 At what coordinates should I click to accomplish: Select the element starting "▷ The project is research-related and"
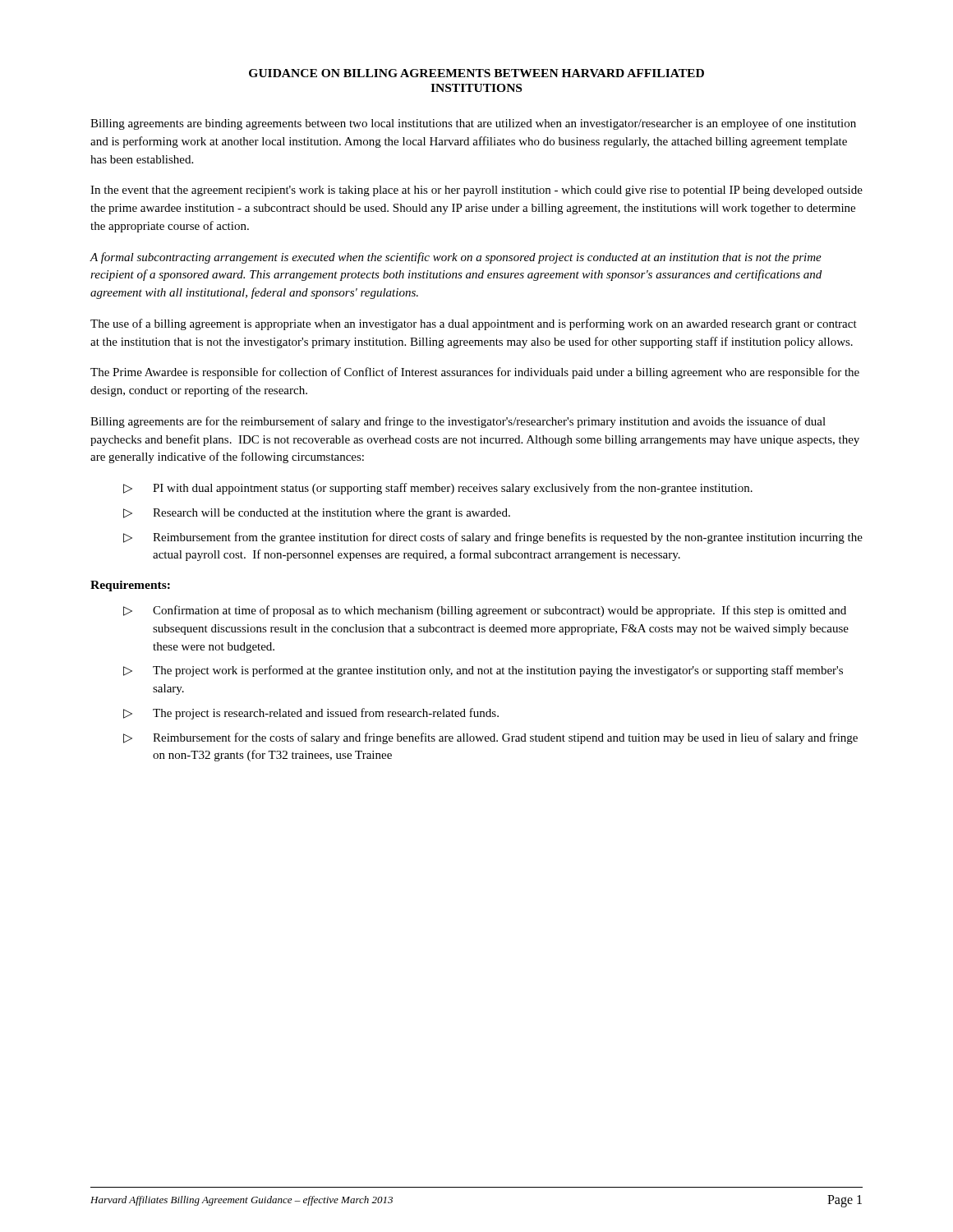(493, 713)
